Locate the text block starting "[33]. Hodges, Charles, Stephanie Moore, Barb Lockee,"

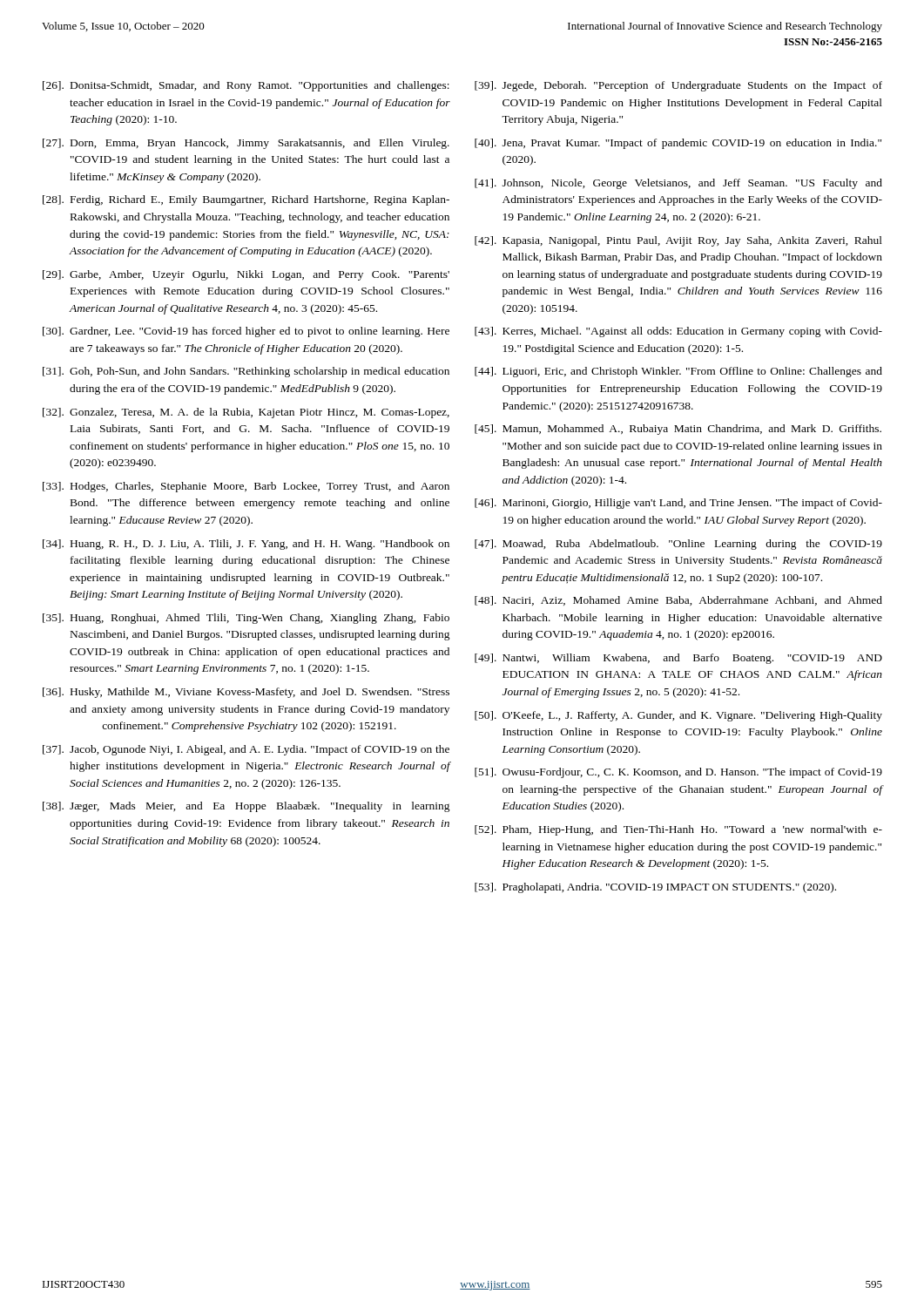point(246,503)
